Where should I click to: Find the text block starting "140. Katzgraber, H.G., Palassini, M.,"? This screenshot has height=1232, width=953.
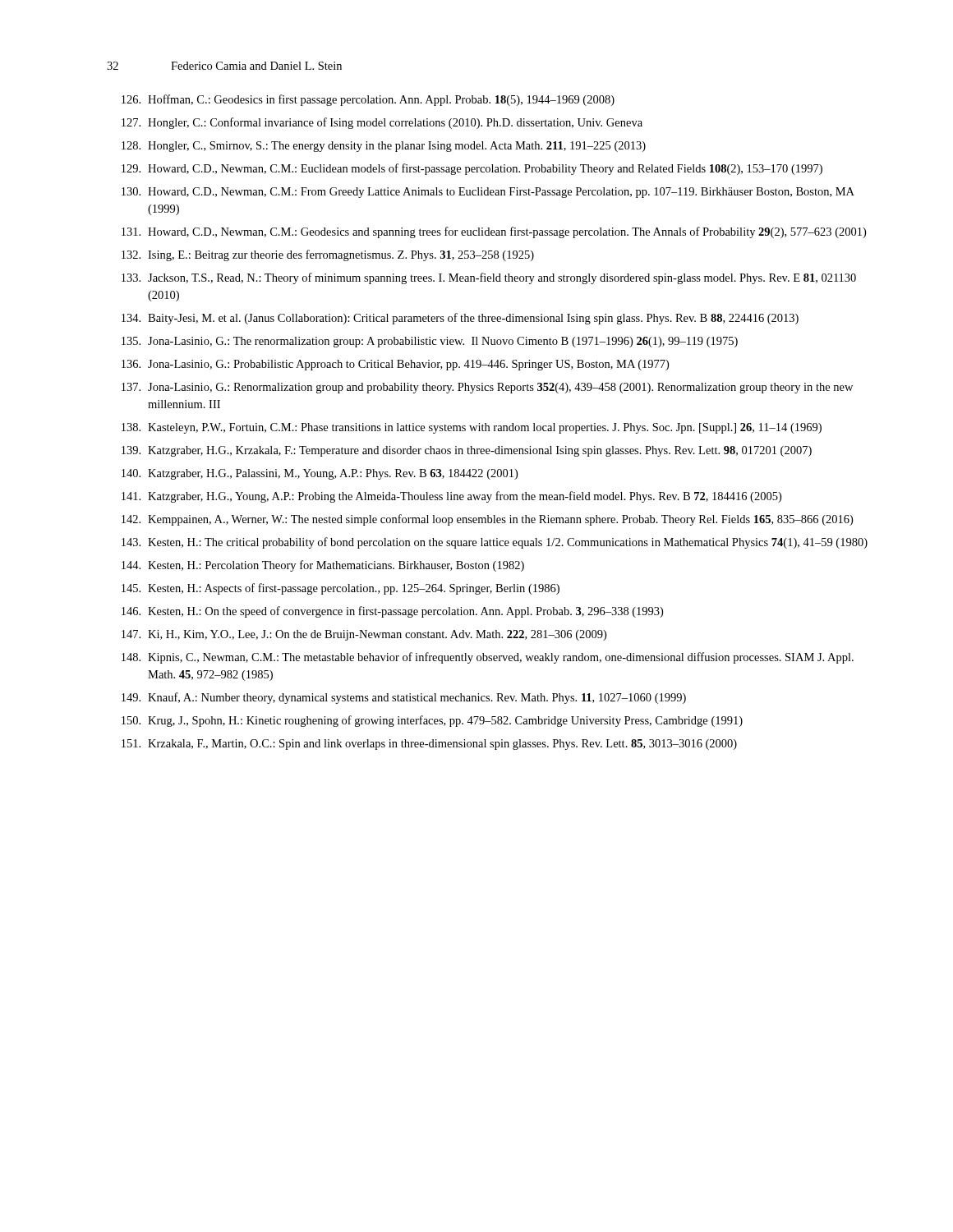pos(489,474)
